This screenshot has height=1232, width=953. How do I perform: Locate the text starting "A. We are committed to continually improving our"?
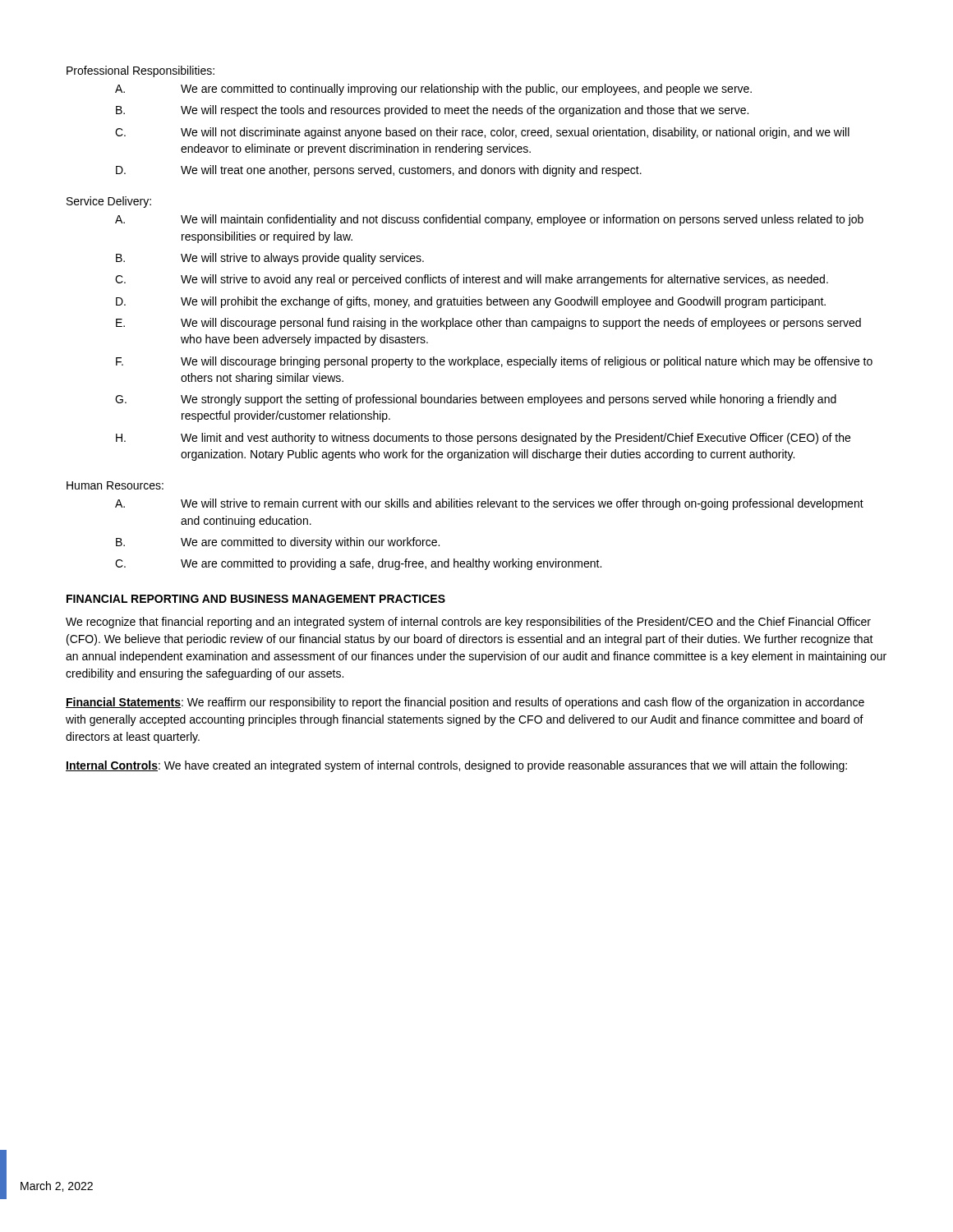point(476,89)
